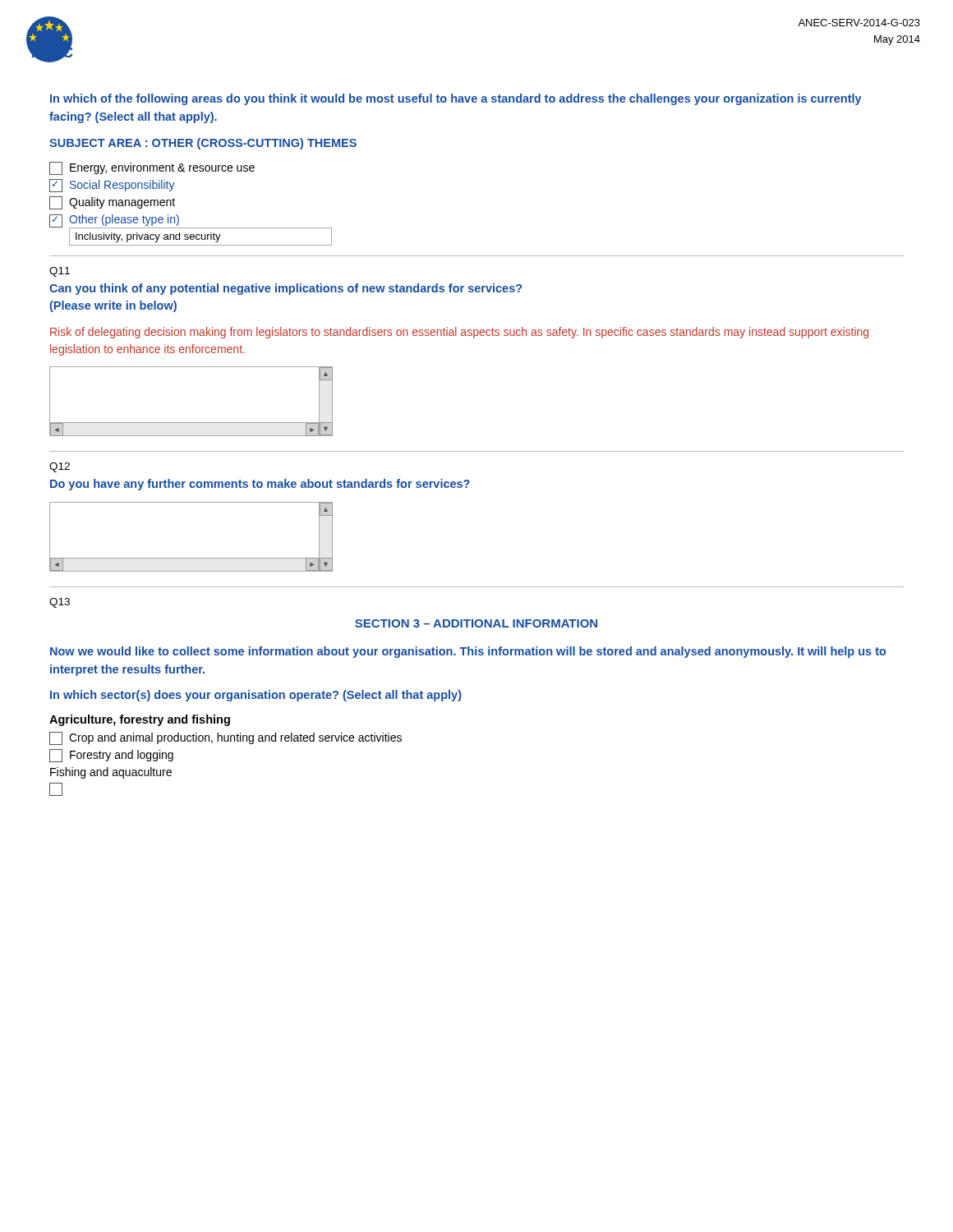Viewport: 953px width, 1232px height.
Task: Point to the passage starting "In which of the following"
Action: pos(455,107)
